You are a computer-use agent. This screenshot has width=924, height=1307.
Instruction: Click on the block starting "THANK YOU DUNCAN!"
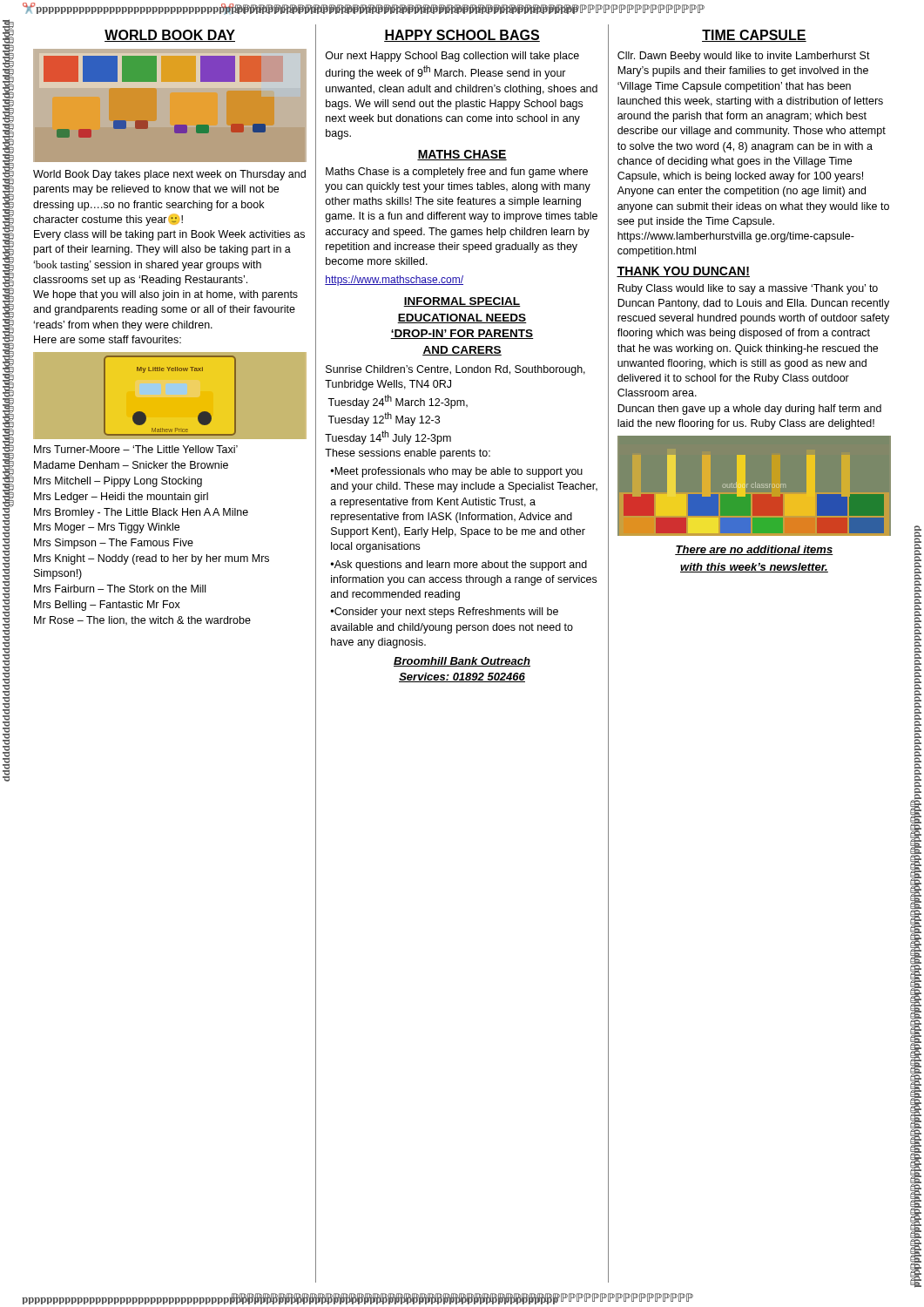[x=683, y=271]
